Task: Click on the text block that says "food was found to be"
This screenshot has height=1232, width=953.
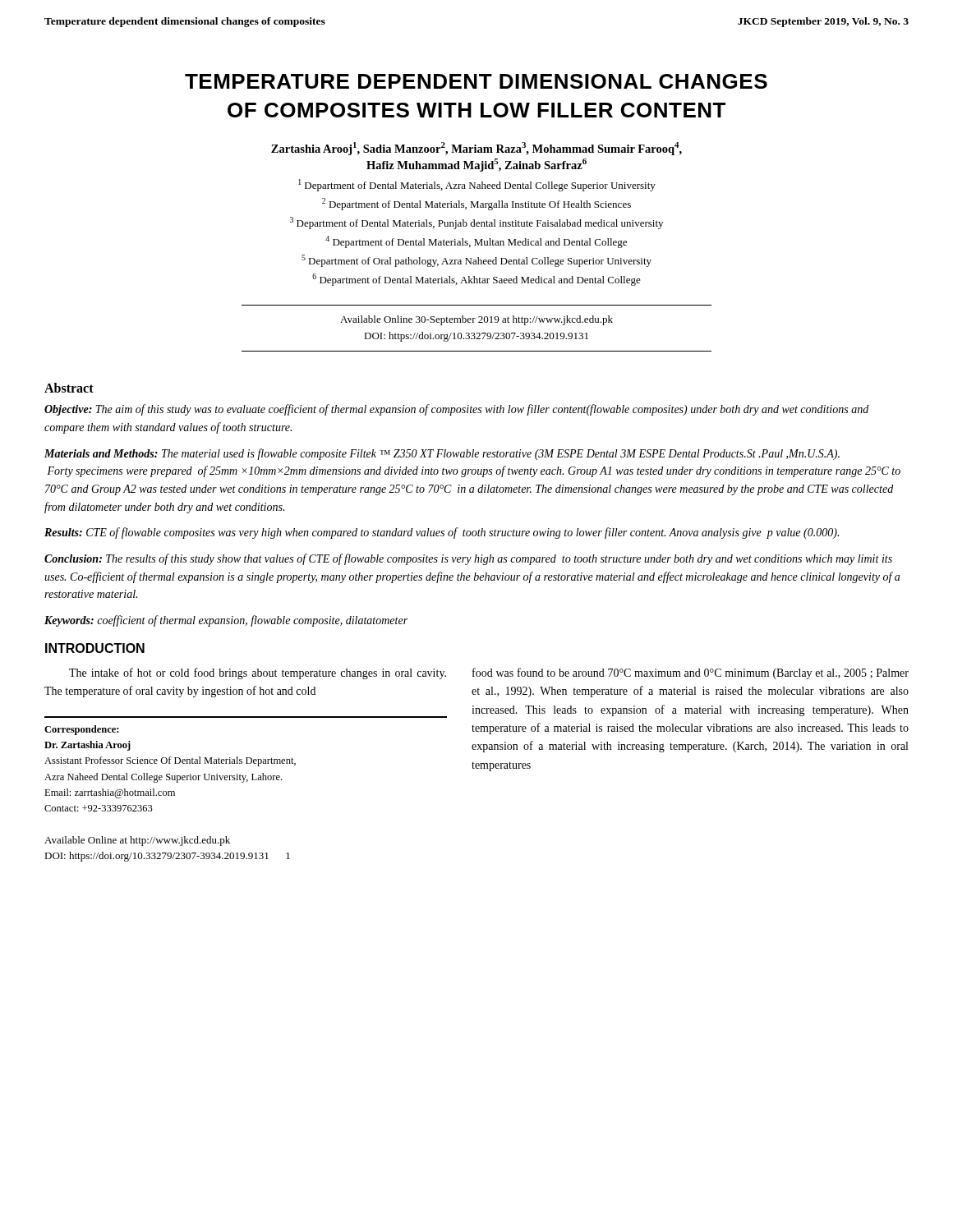Action: pos(690,719)
